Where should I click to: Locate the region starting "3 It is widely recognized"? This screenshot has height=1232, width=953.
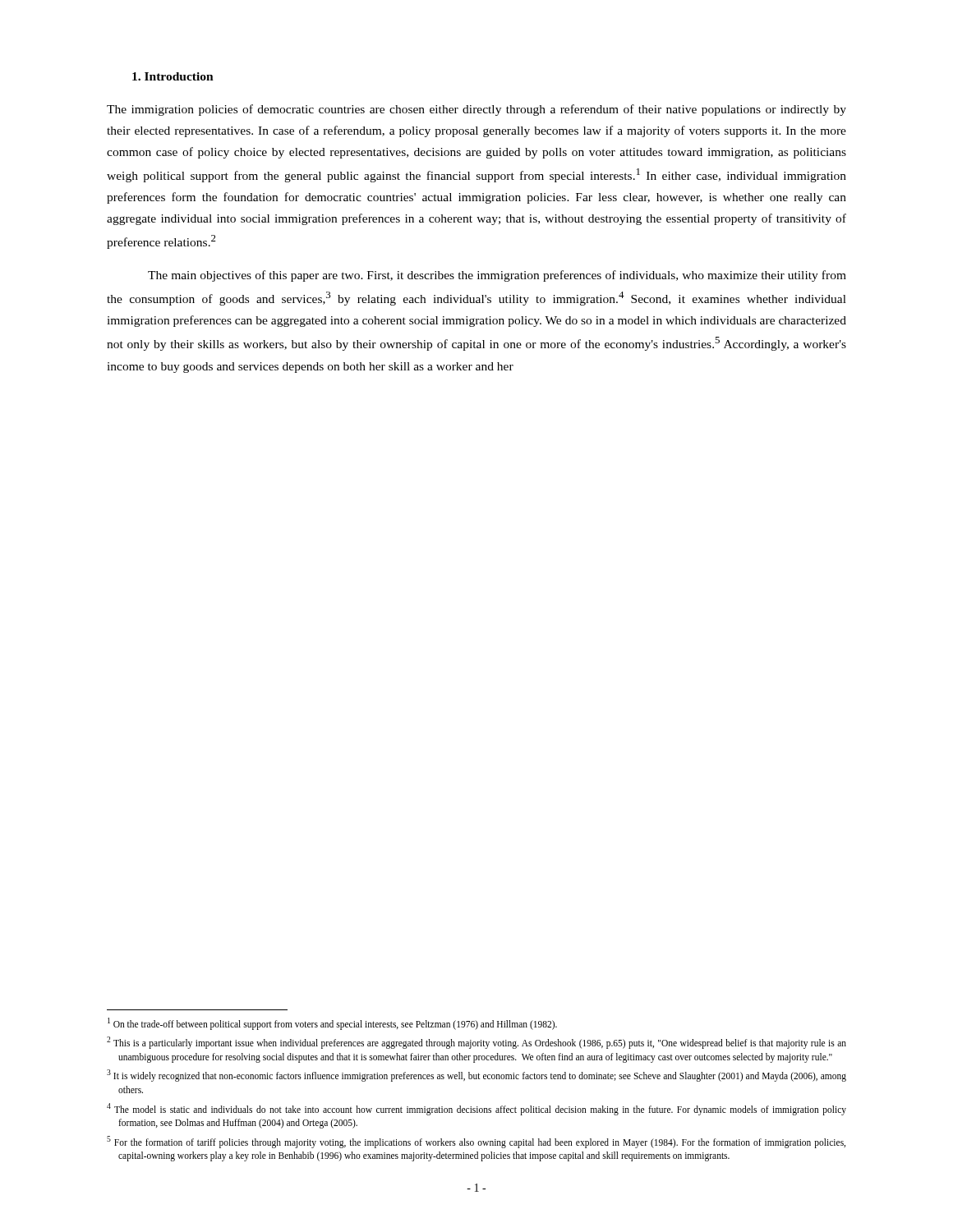coord(476,1082)
